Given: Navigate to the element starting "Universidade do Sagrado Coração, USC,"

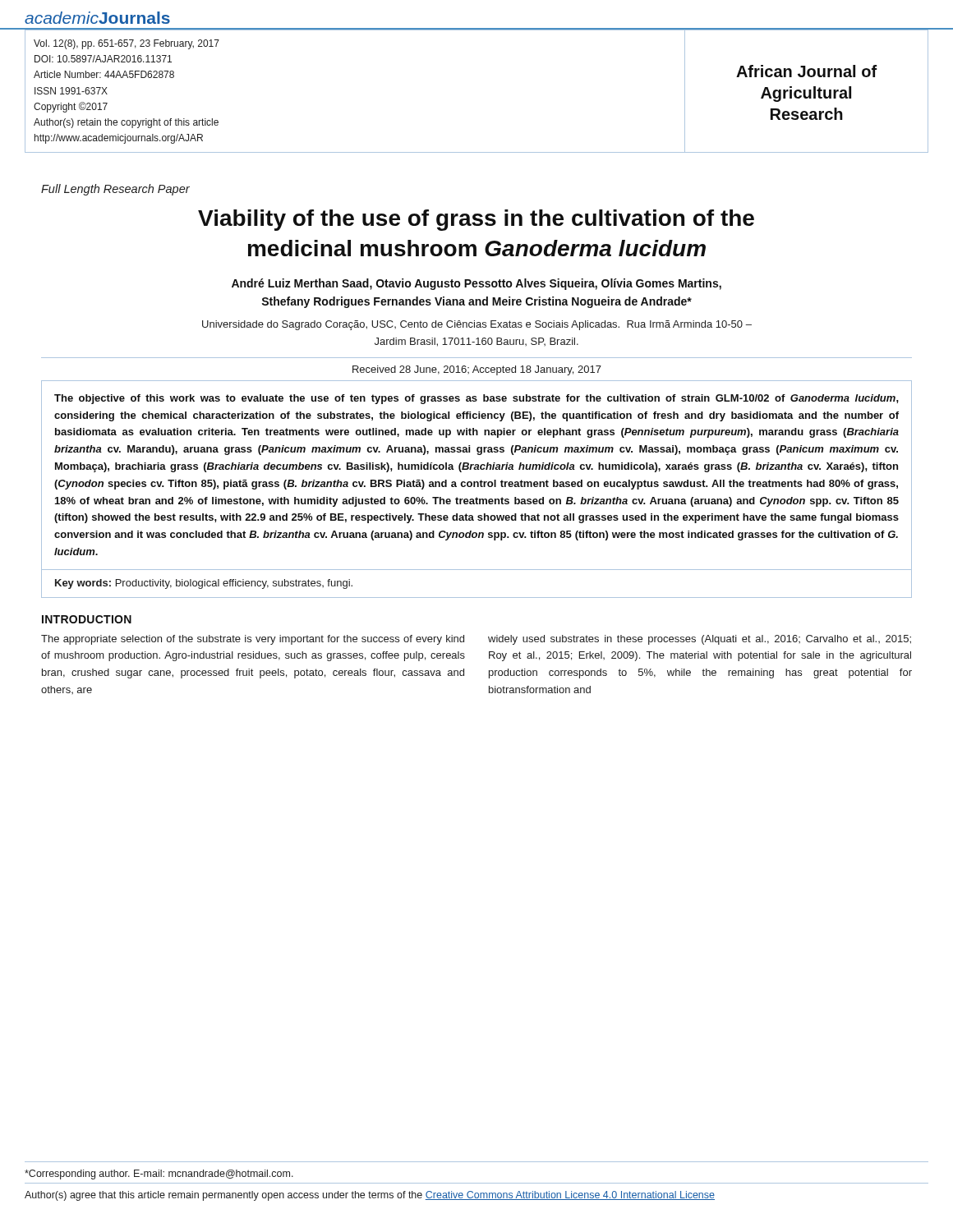Looking at the screenshot, I should [476, 333].
